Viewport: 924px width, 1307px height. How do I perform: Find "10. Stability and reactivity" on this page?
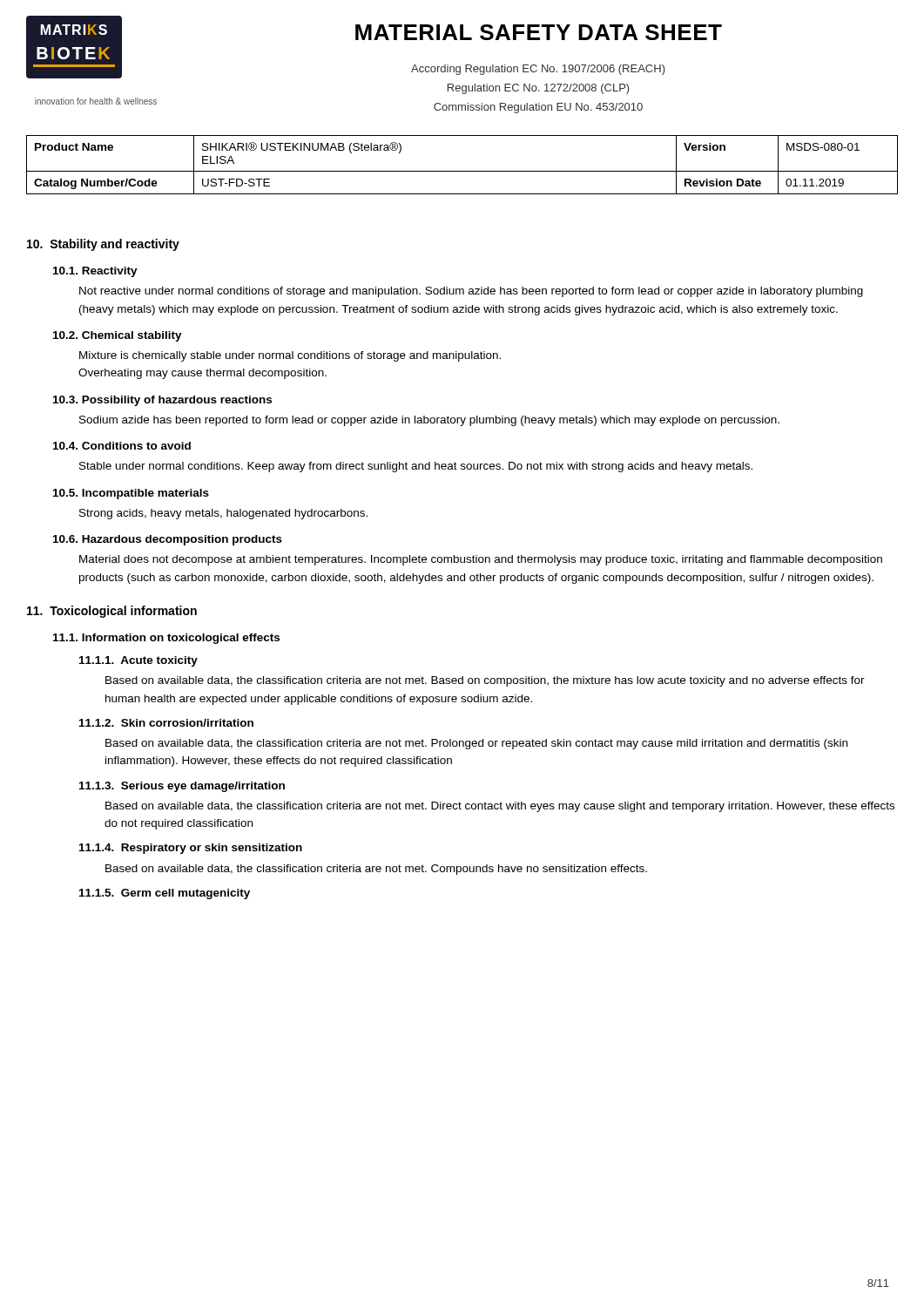tap(103, 244)
